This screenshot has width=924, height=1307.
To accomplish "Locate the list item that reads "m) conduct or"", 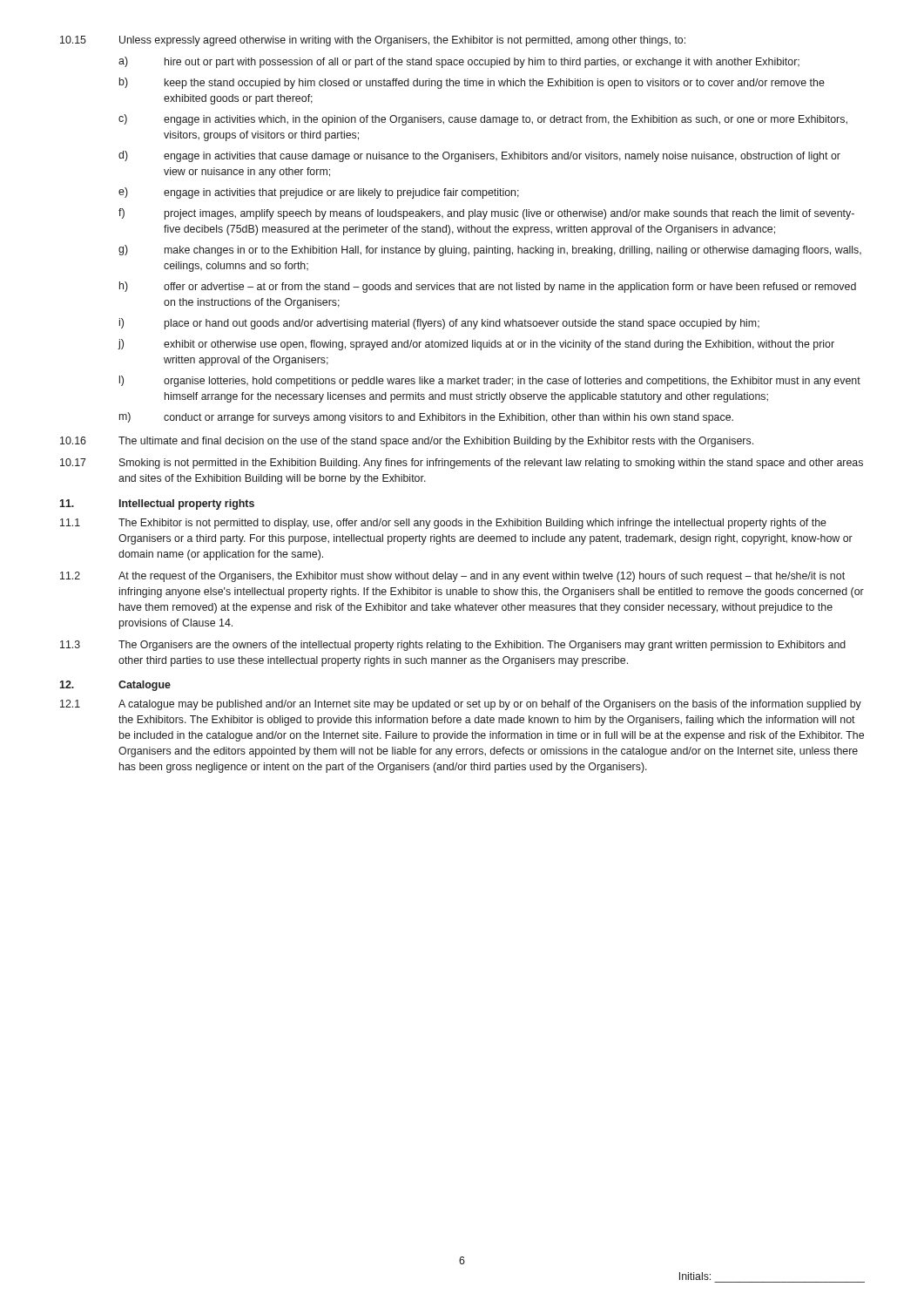I will [492, 418].
